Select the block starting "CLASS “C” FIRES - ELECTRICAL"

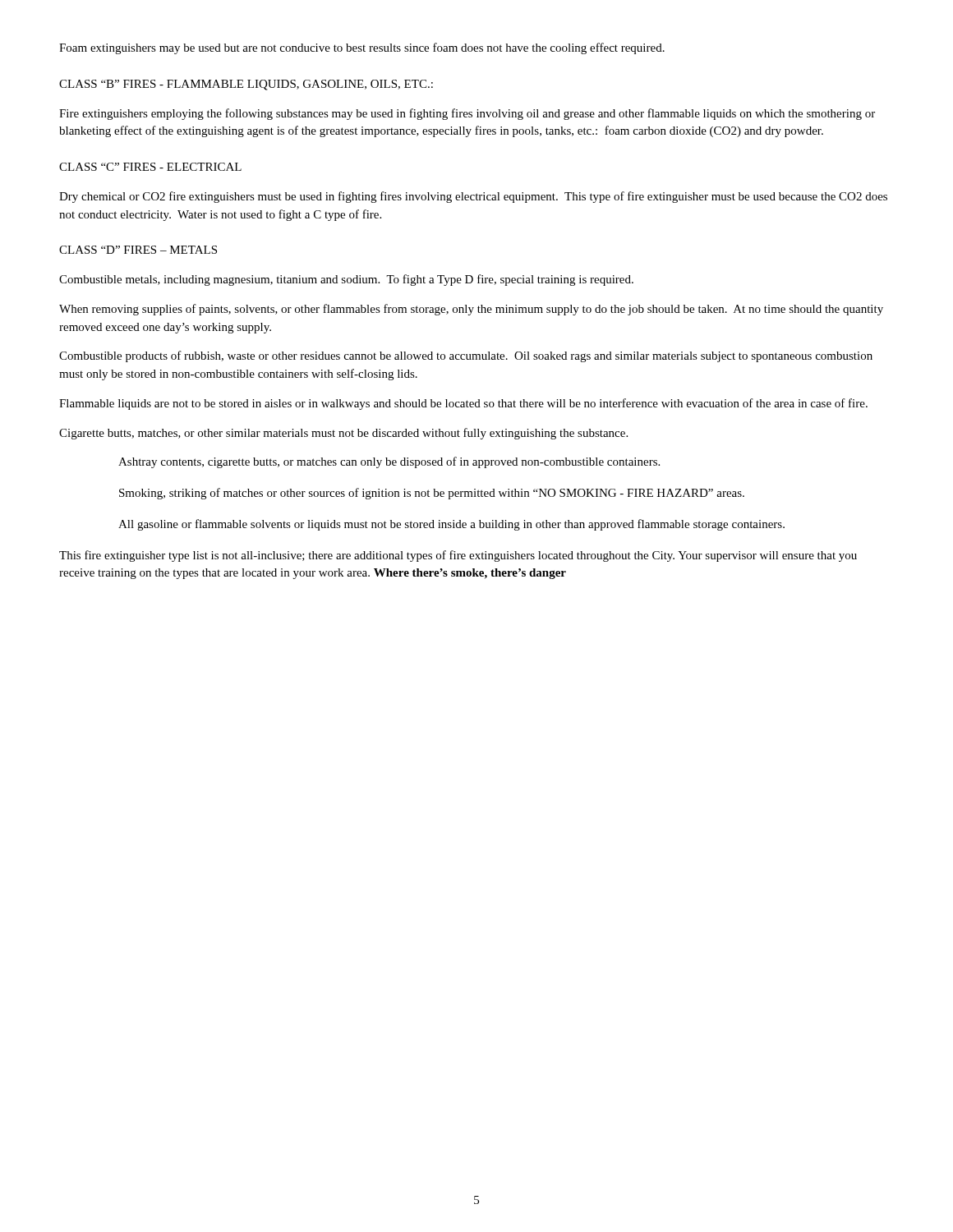pos(151,167)
